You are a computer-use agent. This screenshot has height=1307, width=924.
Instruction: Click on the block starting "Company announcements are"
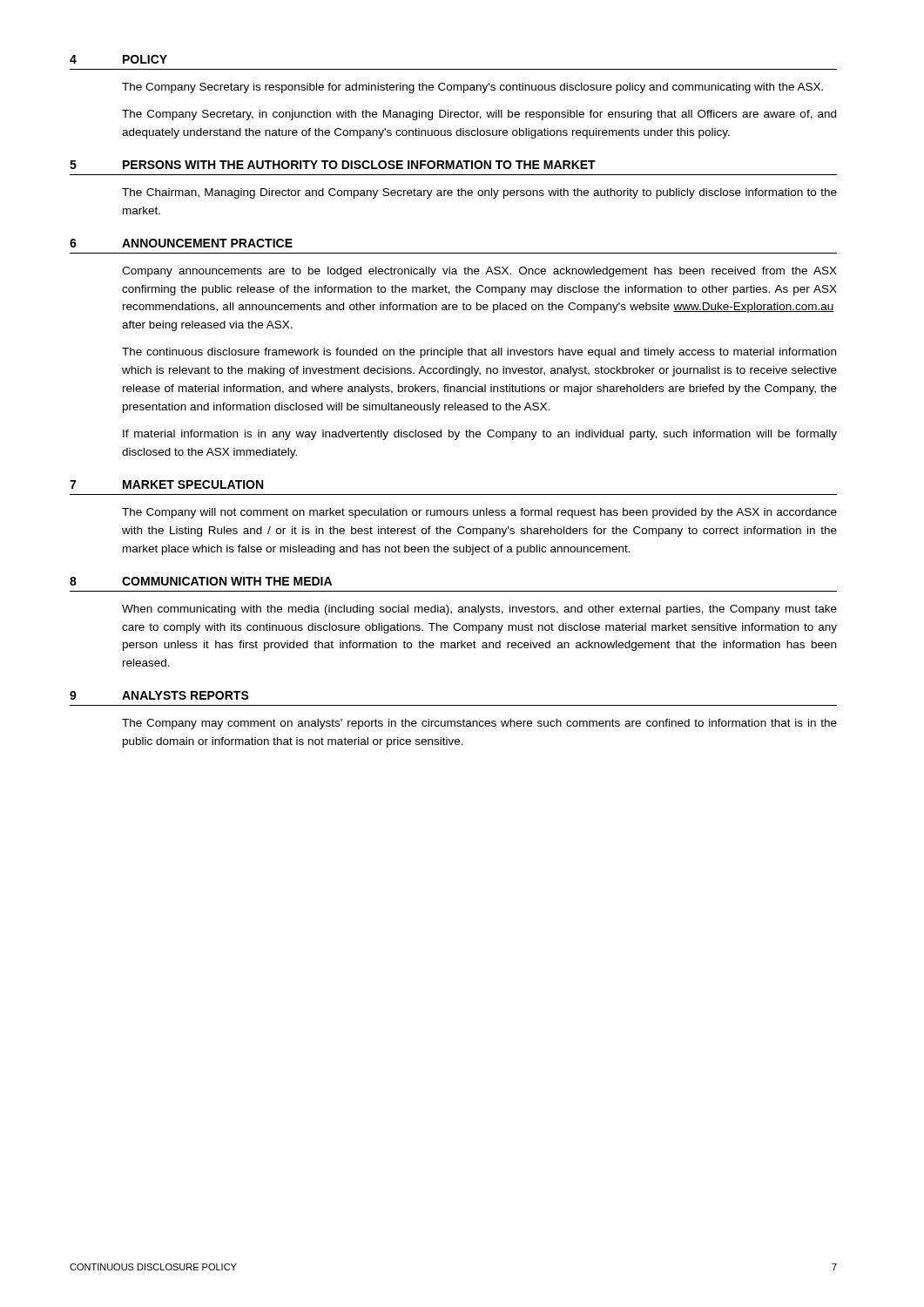pyautogui.click(x=479, y=298)
